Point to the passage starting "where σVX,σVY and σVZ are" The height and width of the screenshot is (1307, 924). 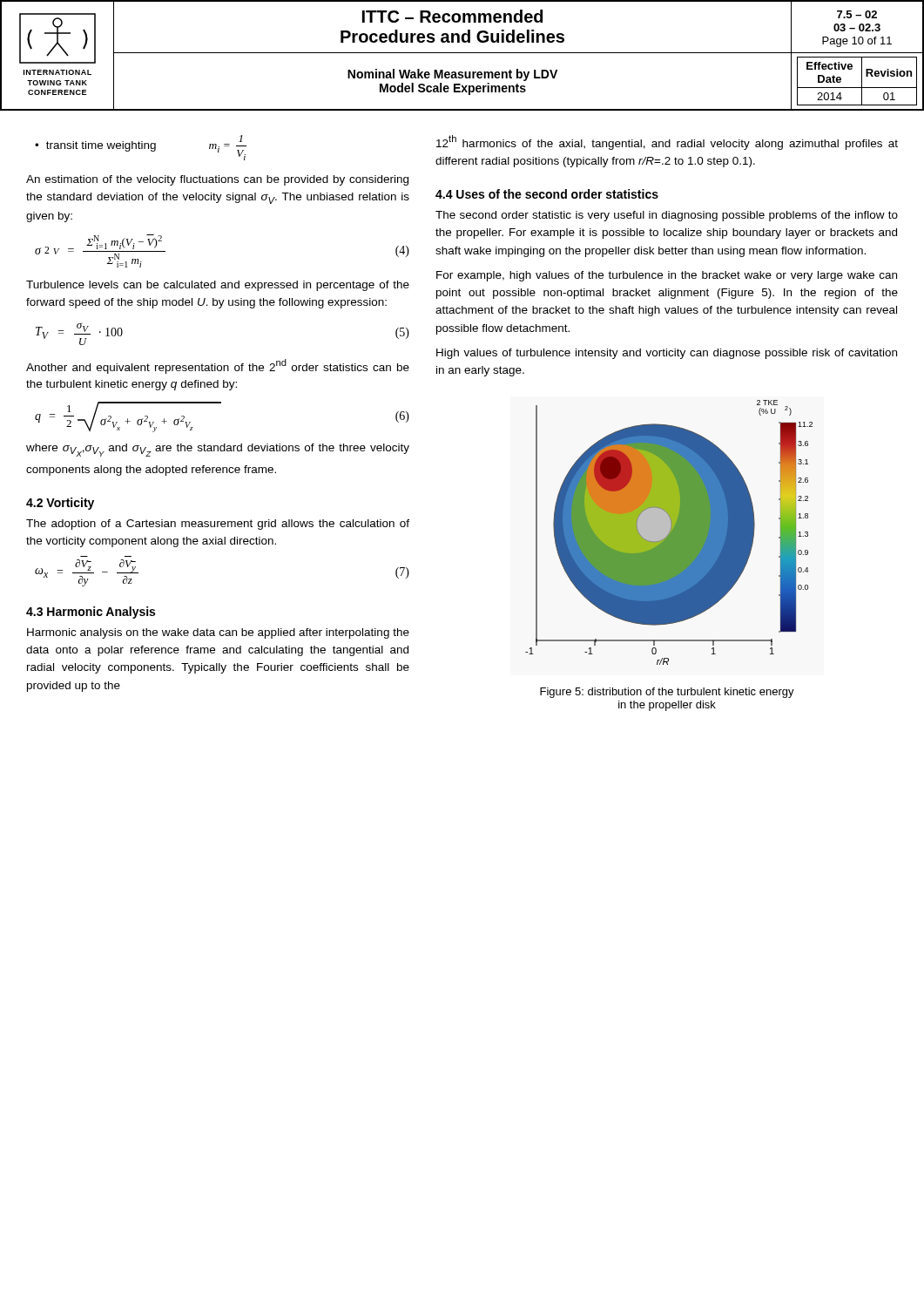[x=218, y=458]
